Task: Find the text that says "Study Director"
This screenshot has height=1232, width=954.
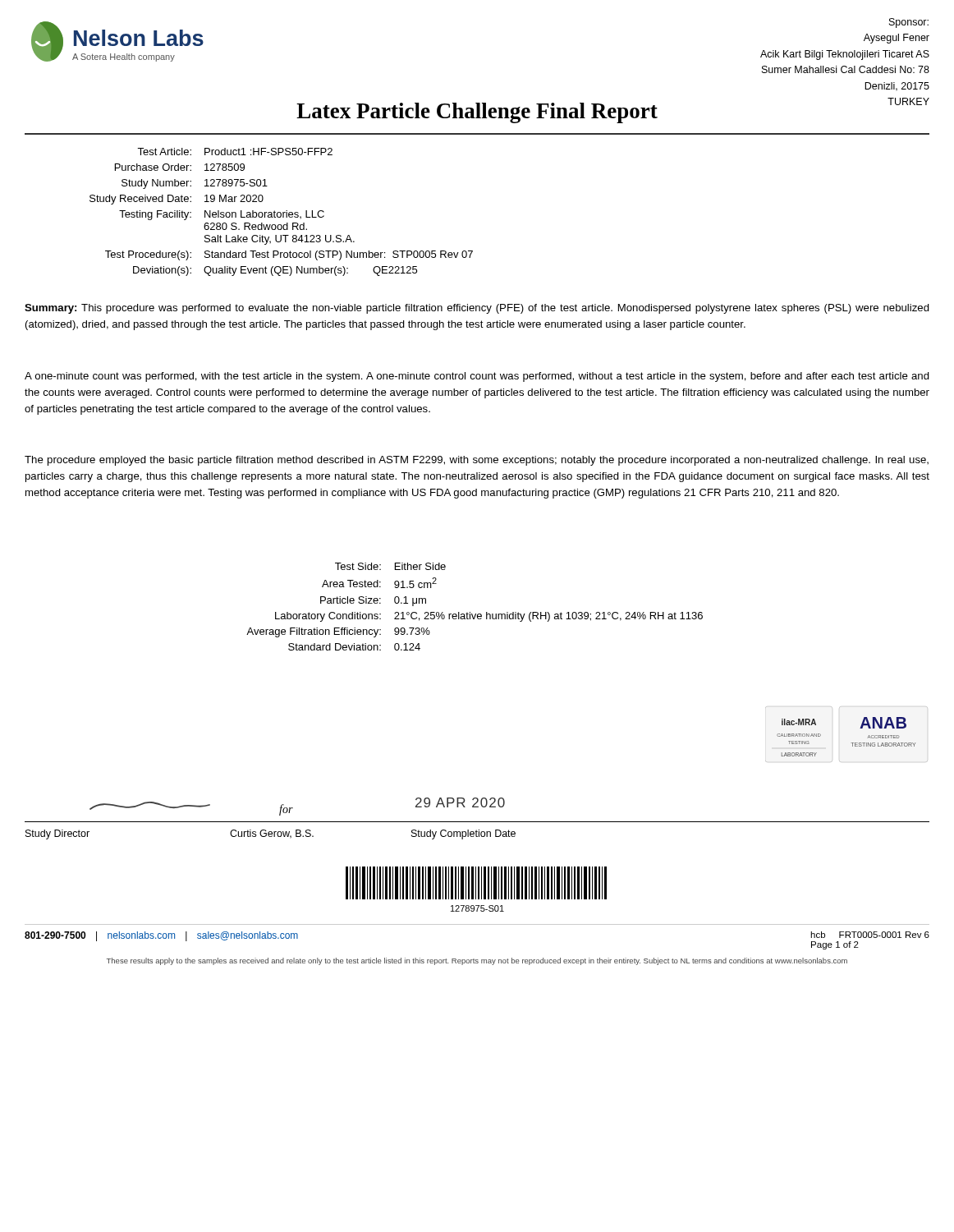Action: [x=57, y=834]
